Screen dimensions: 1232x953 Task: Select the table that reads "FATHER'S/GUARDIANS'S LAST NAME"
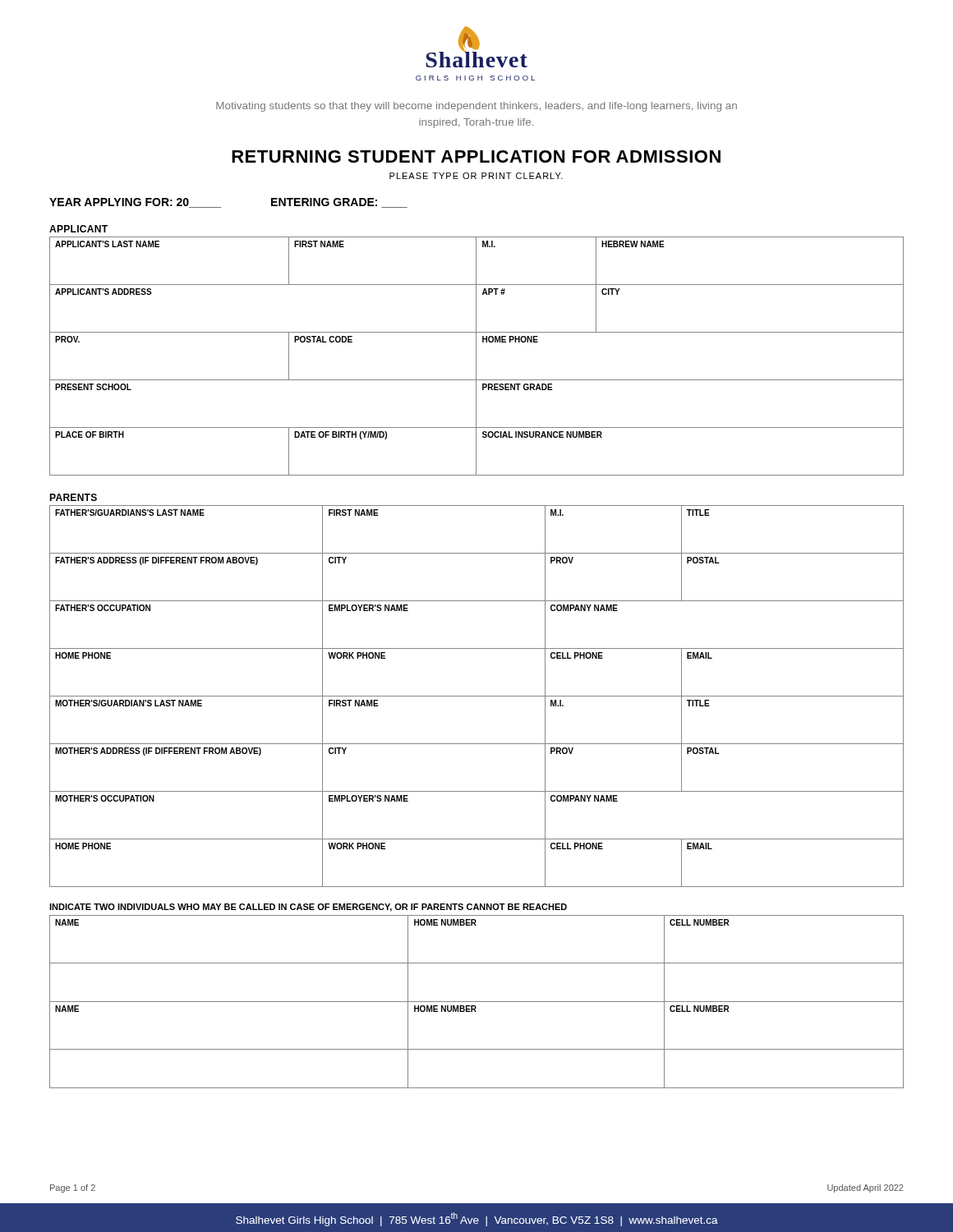tap(476, 696)
